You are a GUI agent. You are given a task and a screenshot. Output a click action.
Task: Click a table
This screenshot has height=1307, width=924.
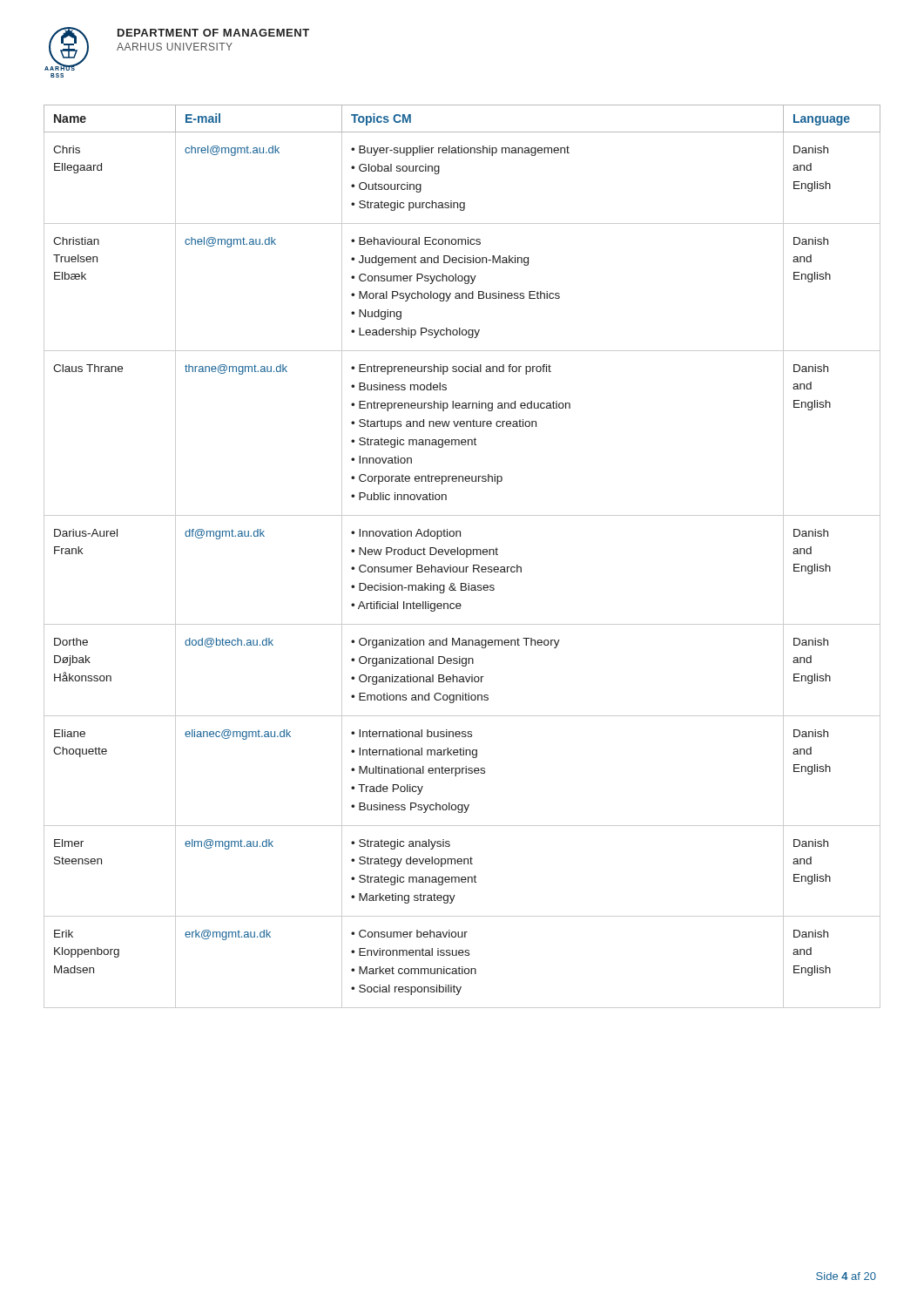point(462,556)
